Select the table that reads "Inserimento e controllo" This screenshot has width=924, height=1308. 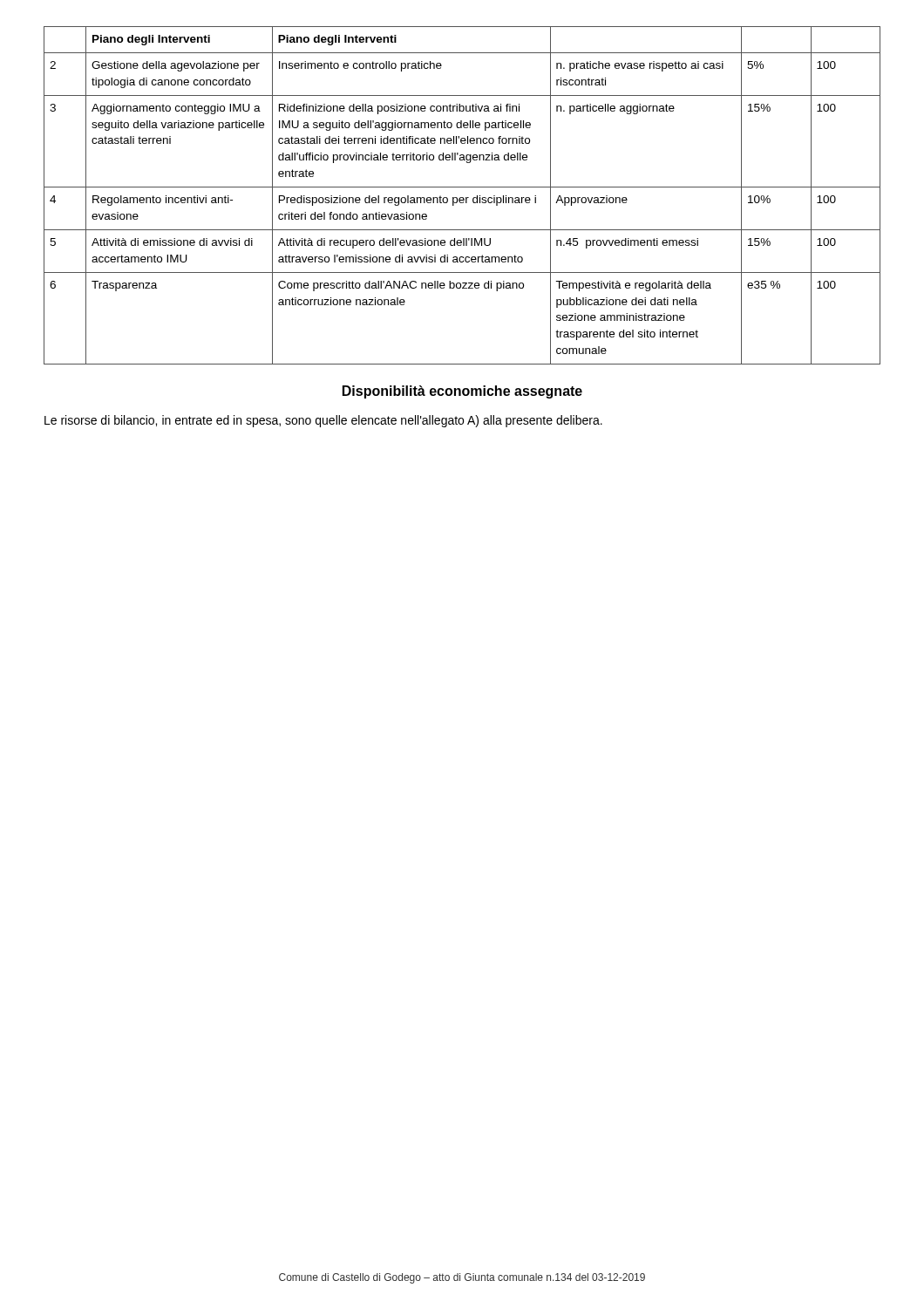pos(462,195)
